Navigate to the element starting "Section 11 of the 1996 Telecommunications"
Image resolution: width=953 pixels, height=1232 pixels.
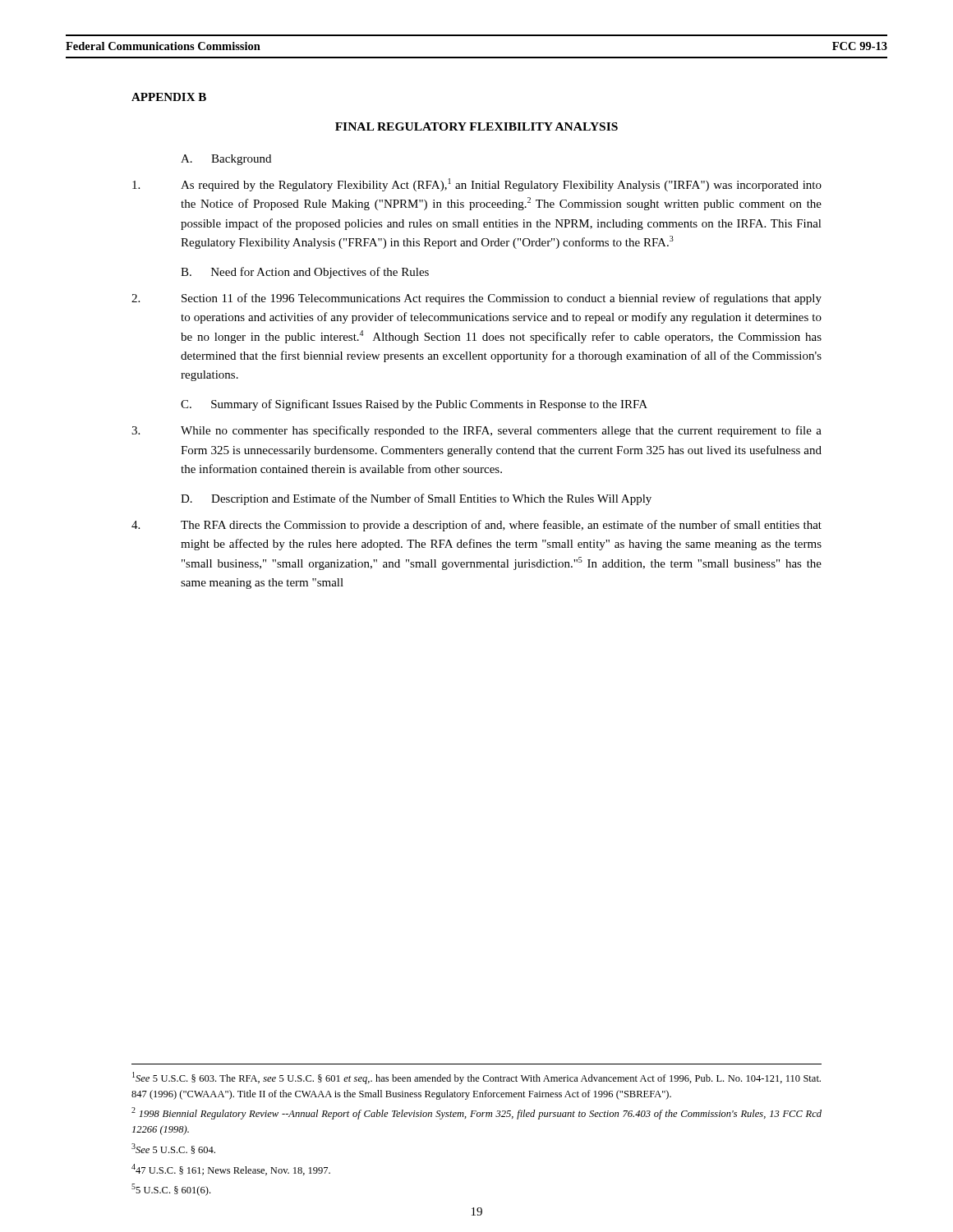476,337
